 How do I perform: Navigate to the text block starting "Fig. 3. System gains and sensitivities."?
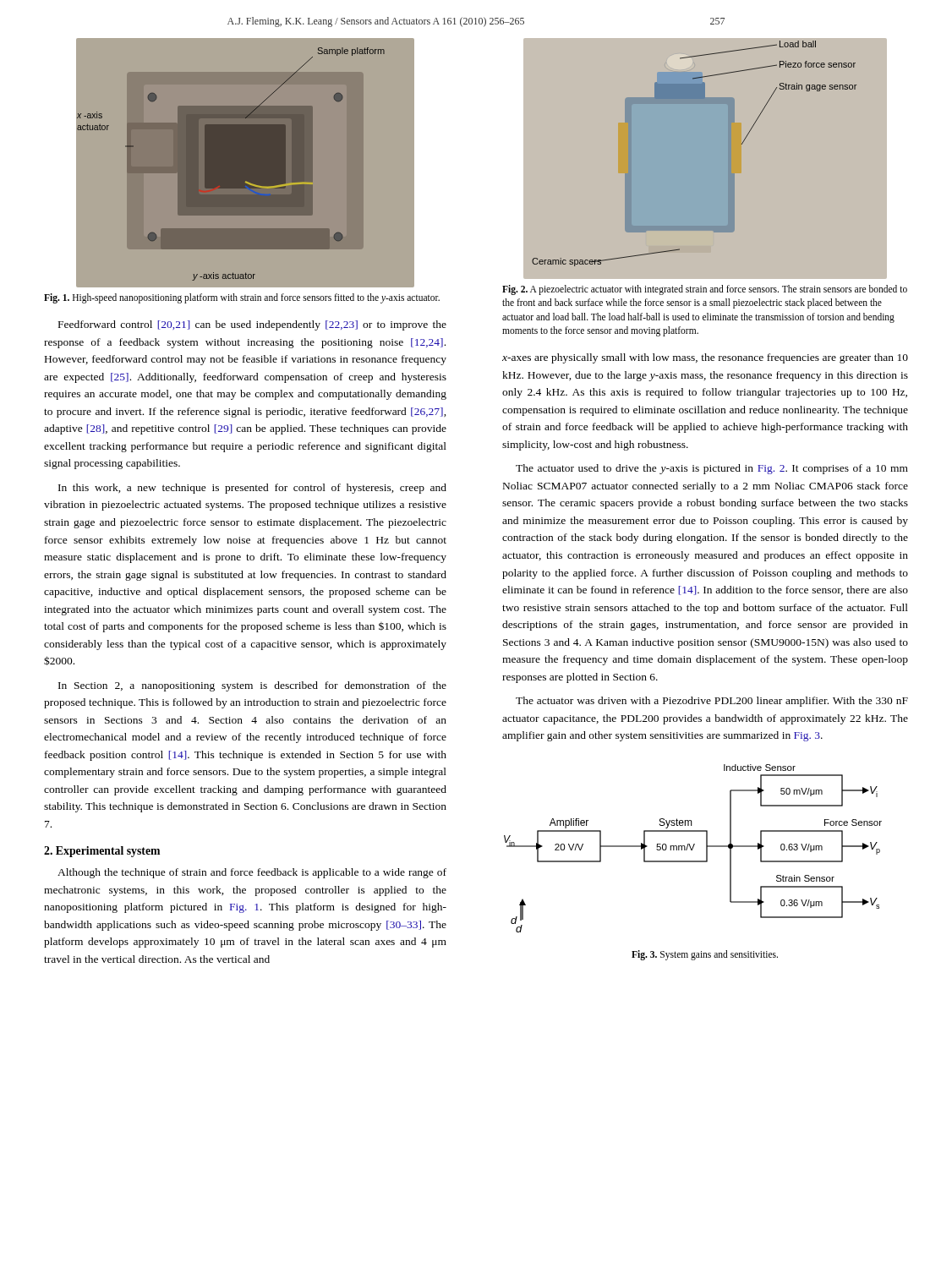pos(705,954)
